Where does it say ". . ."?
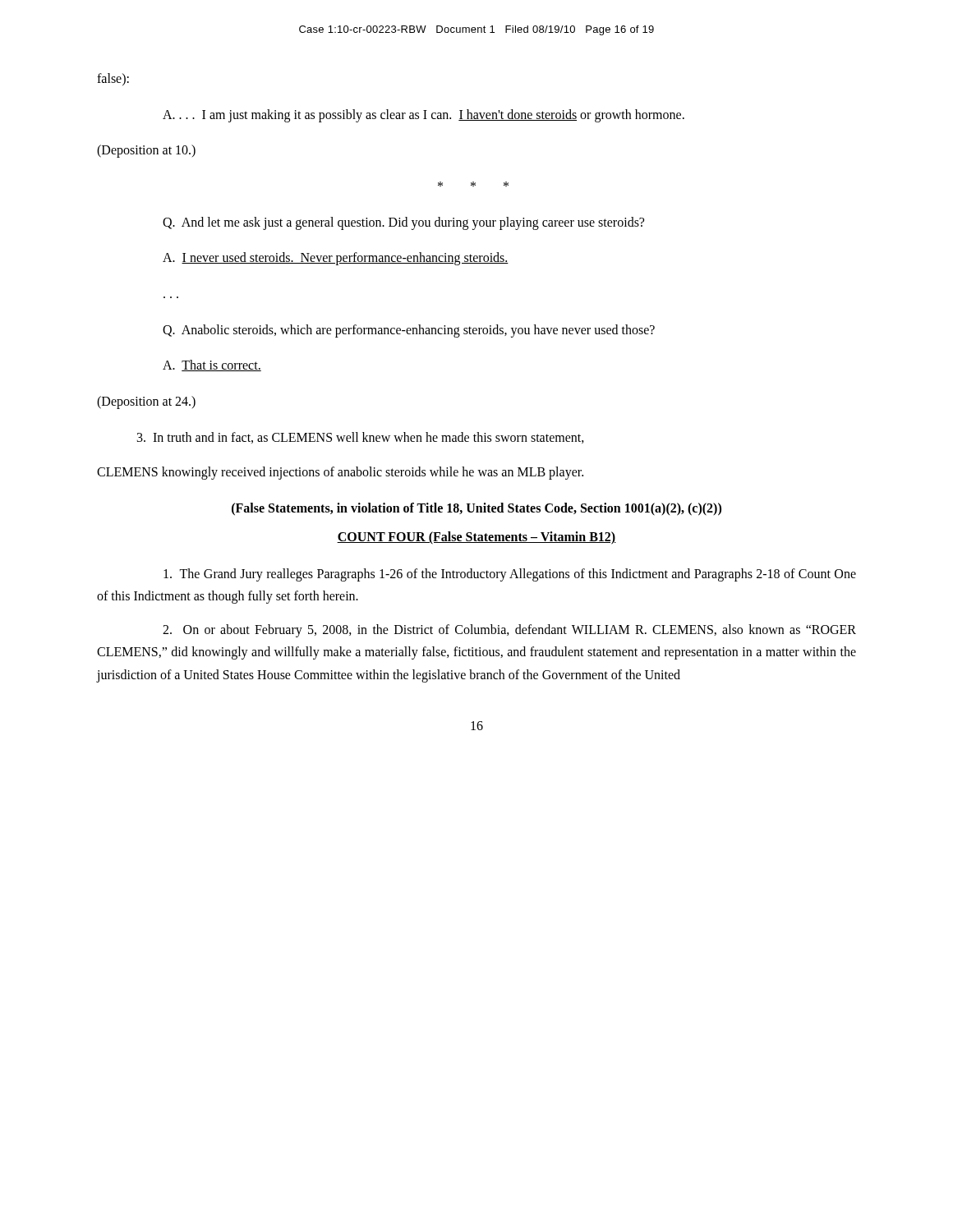953x1232 pixels. point(171,294)
